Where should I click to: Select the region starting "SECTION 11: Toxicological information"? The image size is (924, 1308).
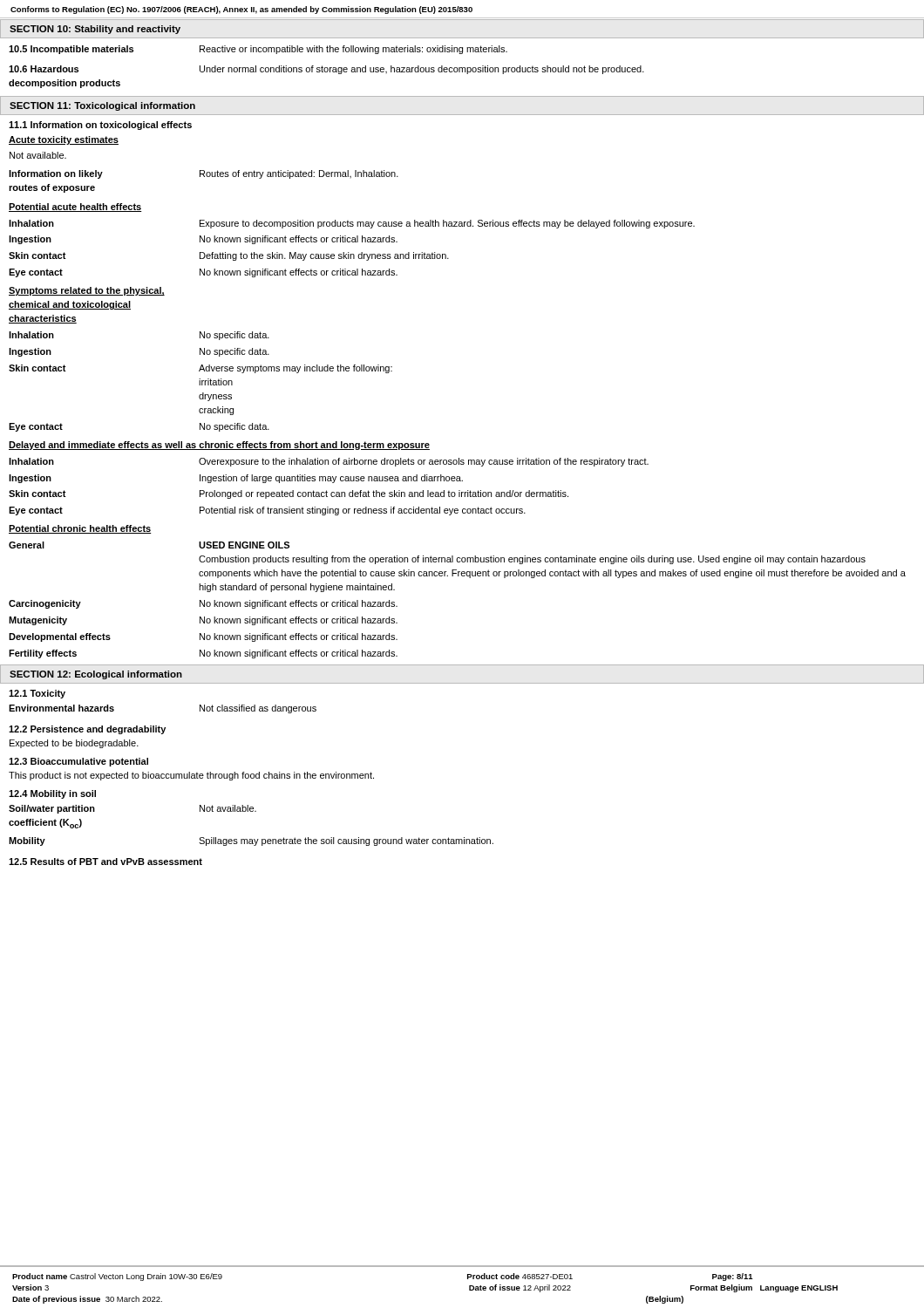pyautogui.click(x=103, y=105)
